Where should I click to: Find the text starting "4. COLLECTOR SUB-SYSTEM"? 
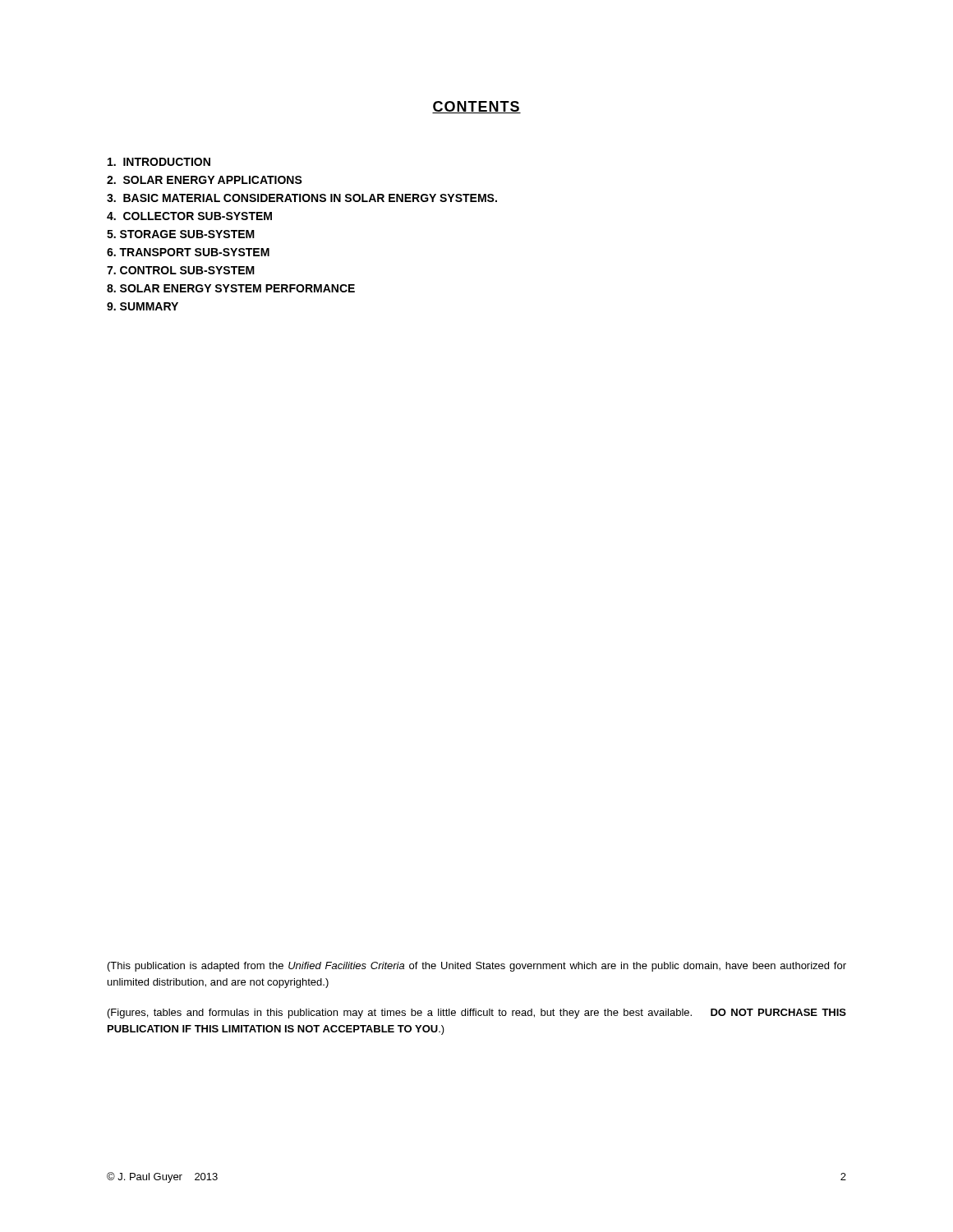tap(190, 216)
